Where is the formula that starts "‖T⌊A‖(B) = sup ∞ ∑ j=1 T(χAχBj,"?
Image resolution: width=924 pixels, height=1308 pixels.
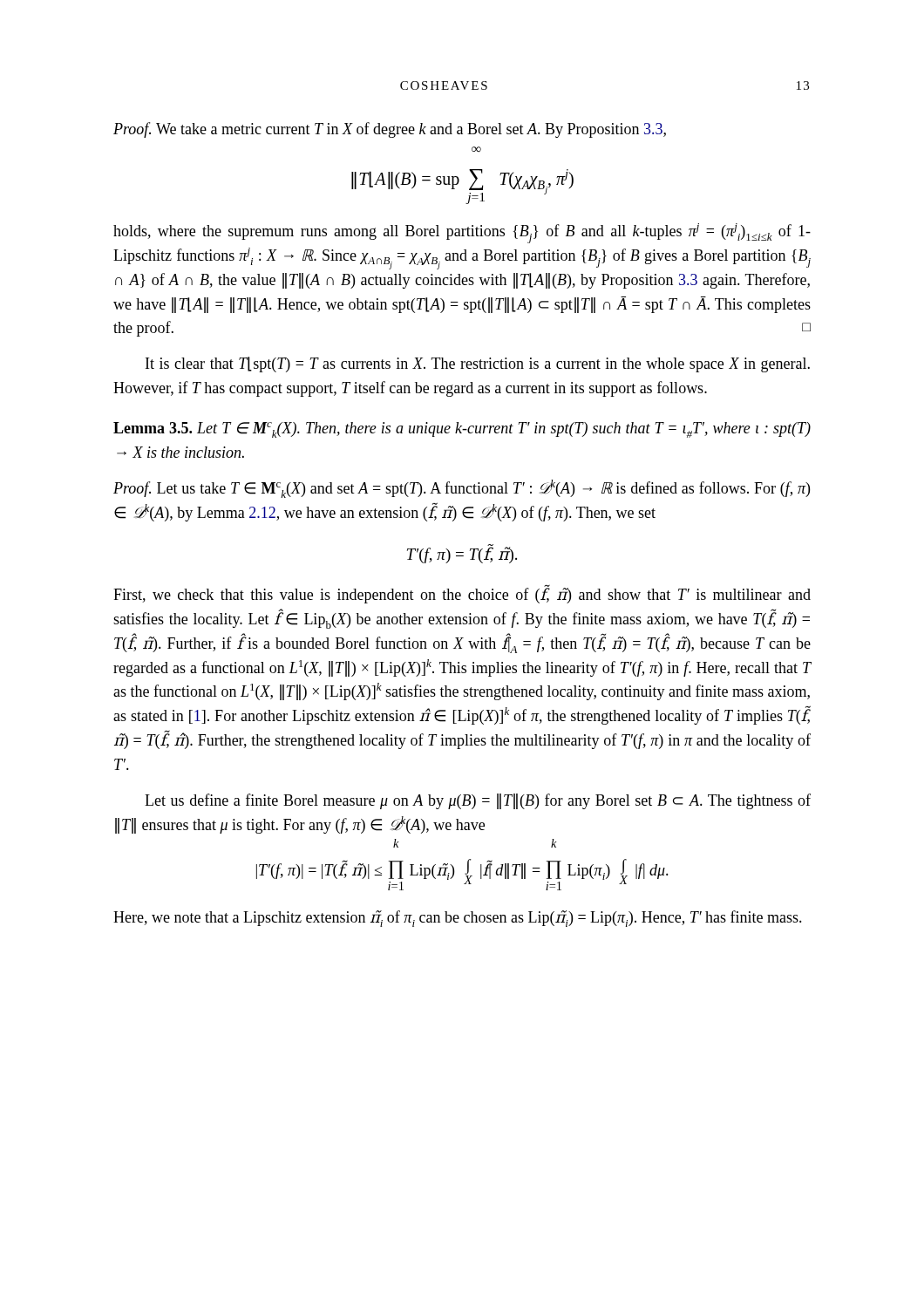pyautogui.click(x=462, y=181)
